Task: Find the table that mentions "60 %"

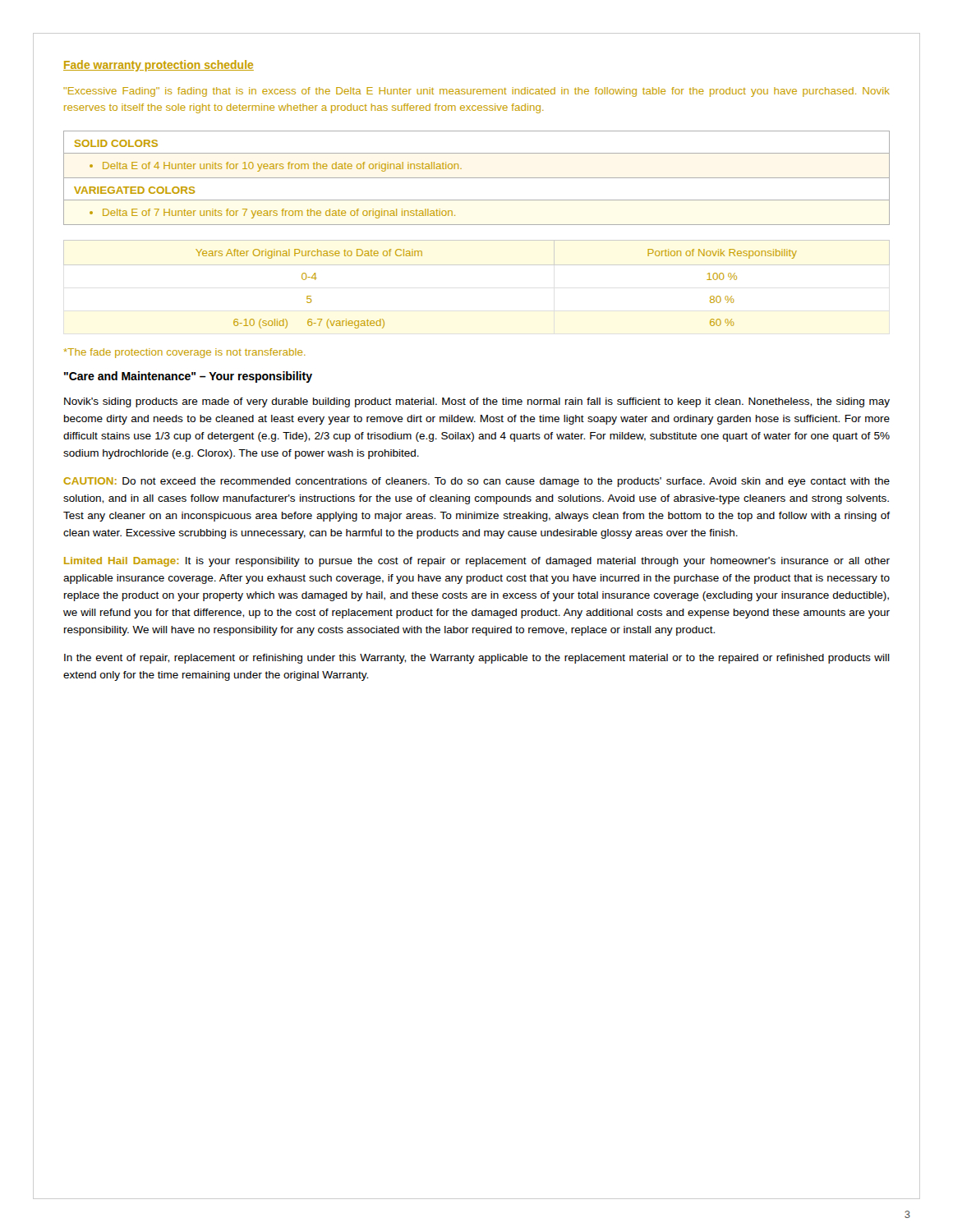Action: click(x=476, y=287)
